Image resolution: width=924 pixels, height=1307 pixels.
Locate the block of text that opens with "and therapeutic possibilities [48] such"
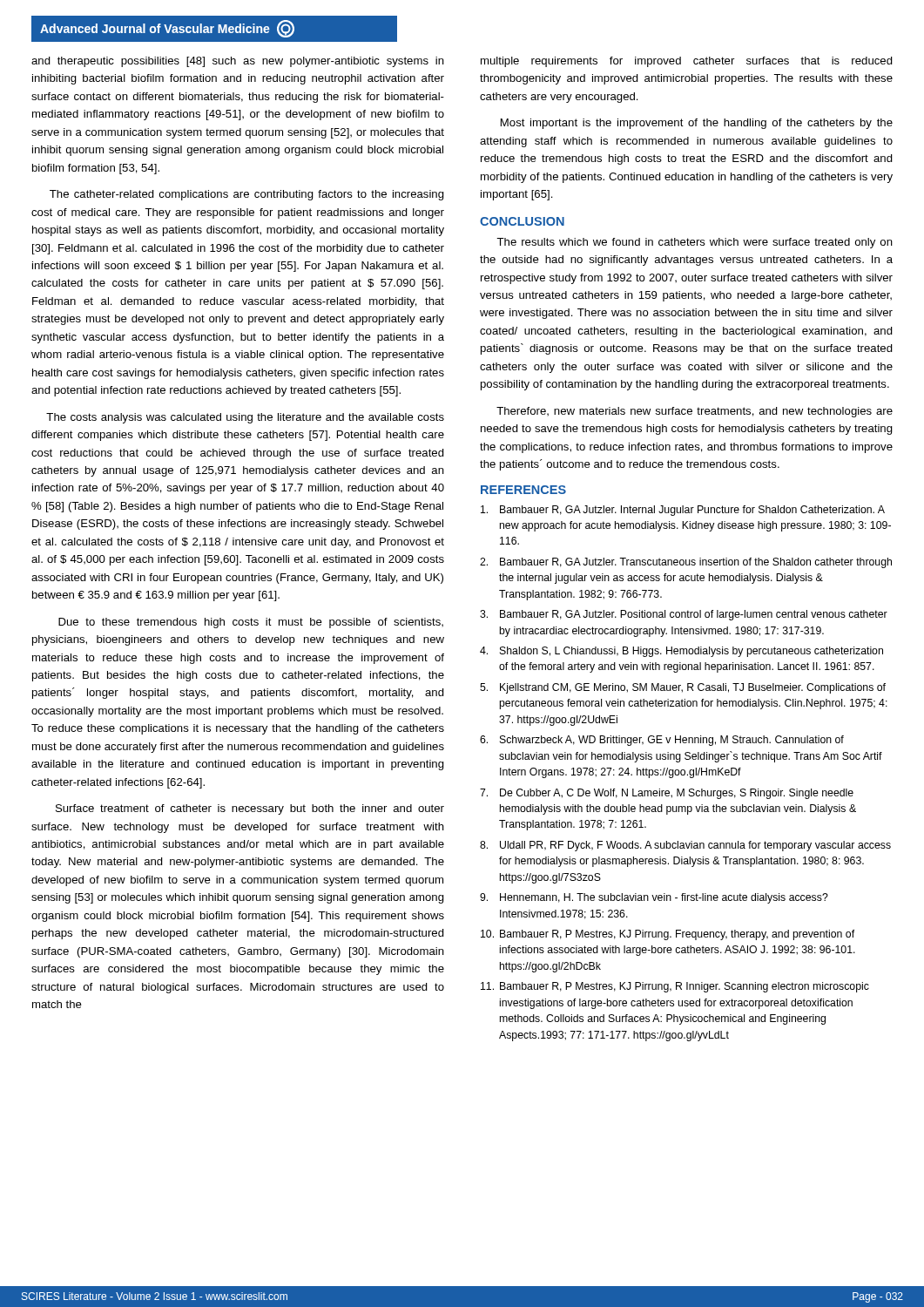pyautogui.click(x=238, y=114)
